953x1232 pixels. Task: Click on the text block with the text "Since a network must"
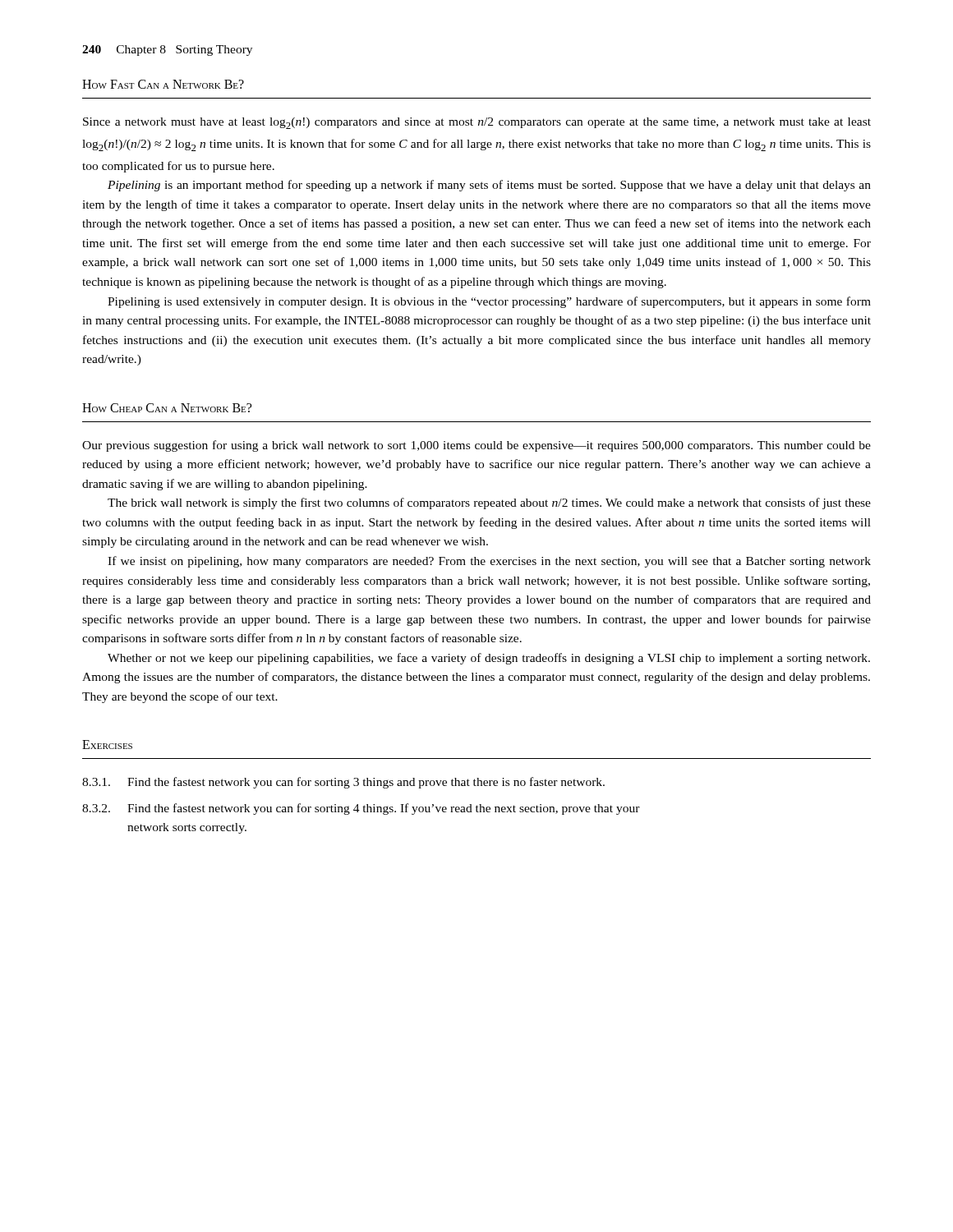coord(476,240)
